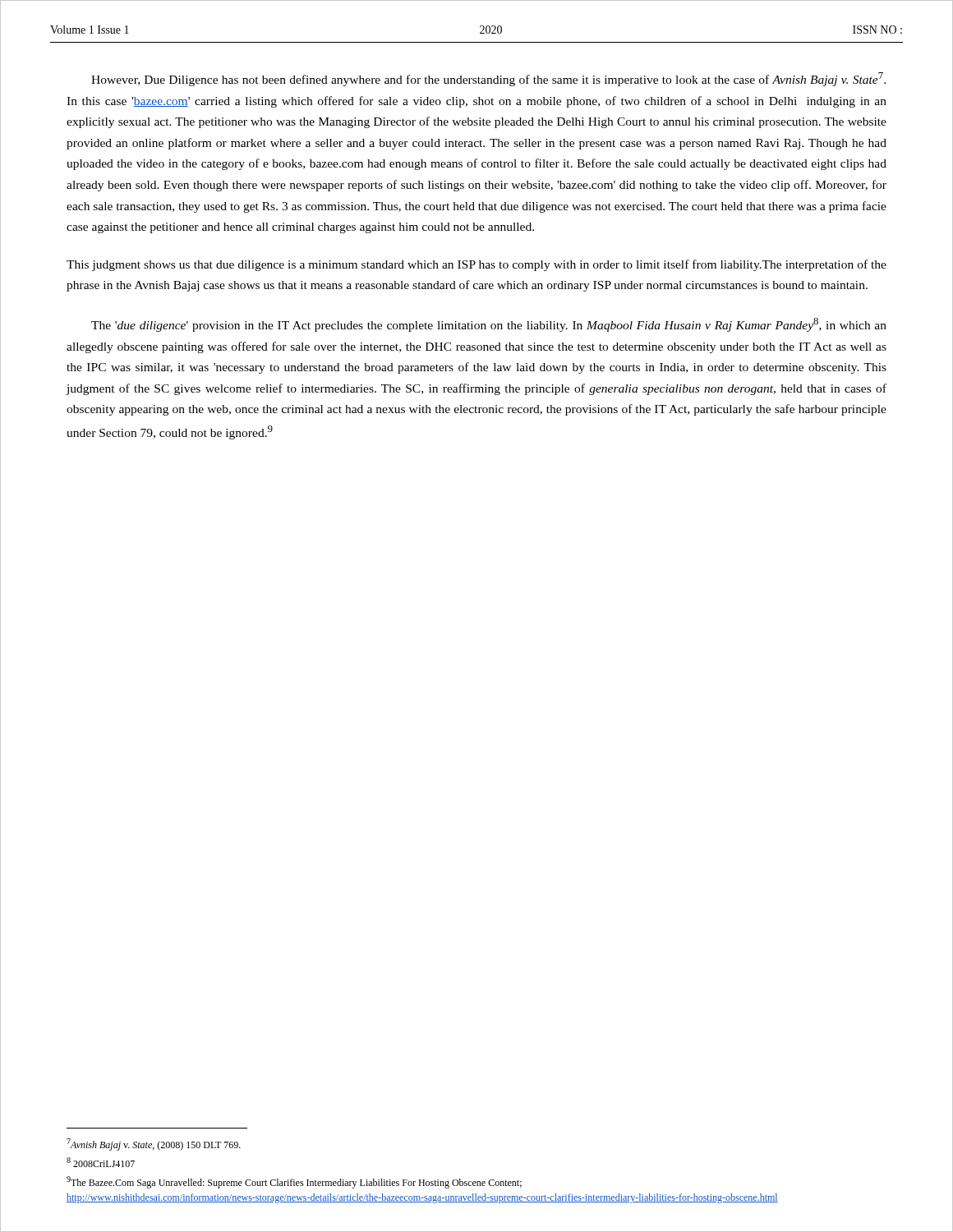This screenshot has height=1232, width=953.
Task: Click on the footnote with the text "7Avnish Bajaj v."
Action: (x=154, y=1144)
